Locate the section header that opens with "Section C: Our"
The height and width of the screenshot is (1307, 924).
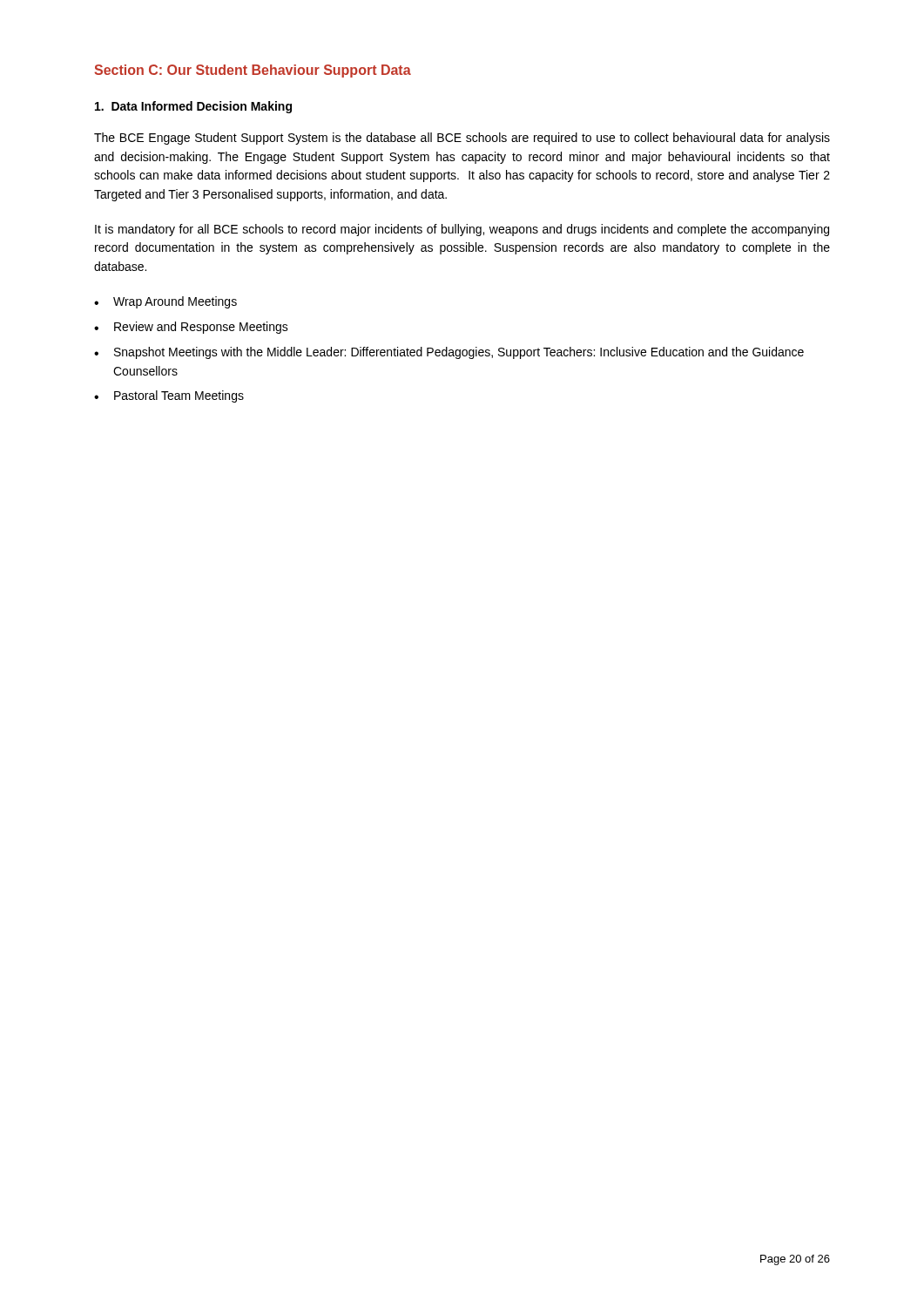pos(252,70)
